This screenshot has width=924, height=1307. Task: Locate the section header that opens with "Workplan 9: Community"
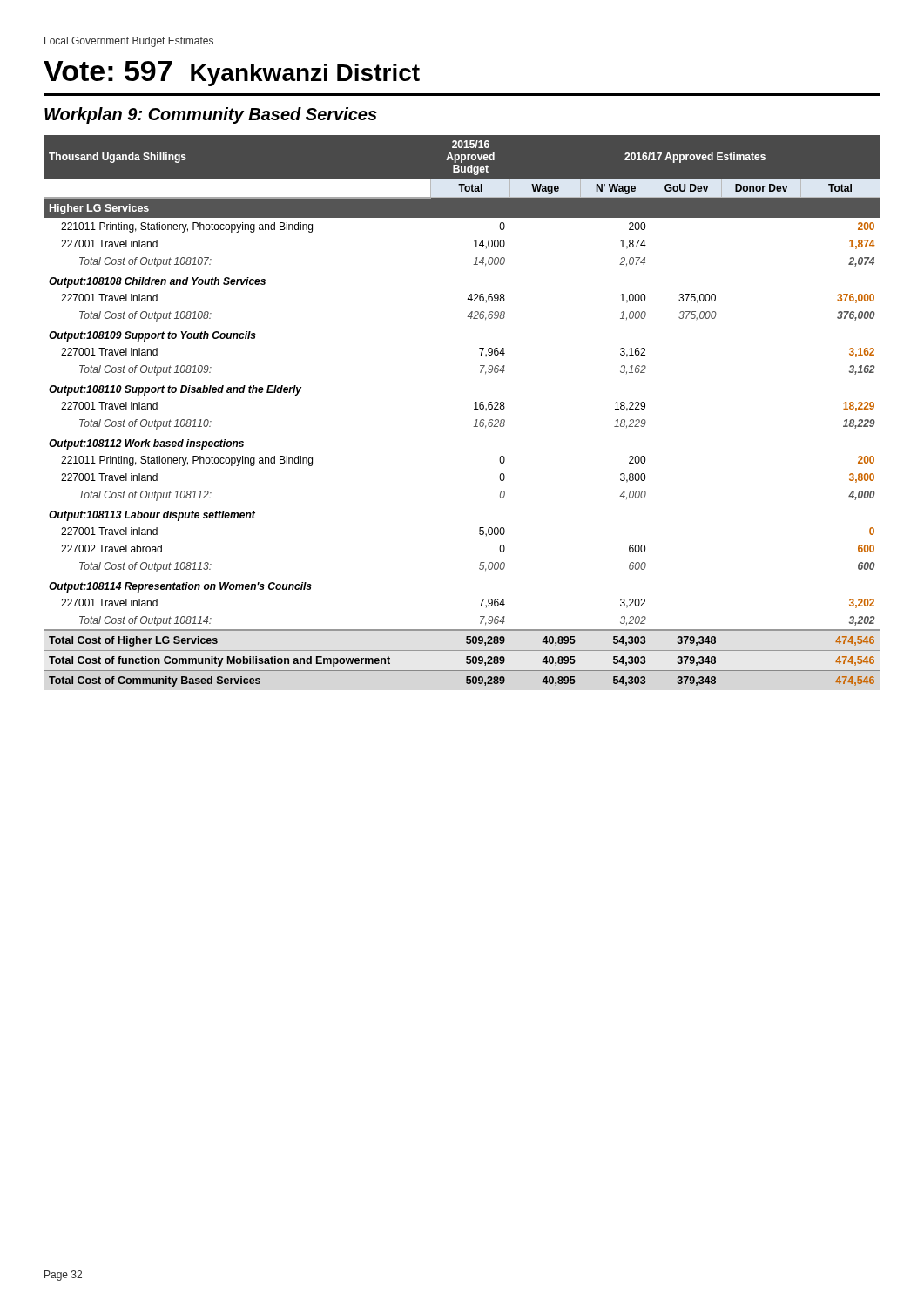210,114
